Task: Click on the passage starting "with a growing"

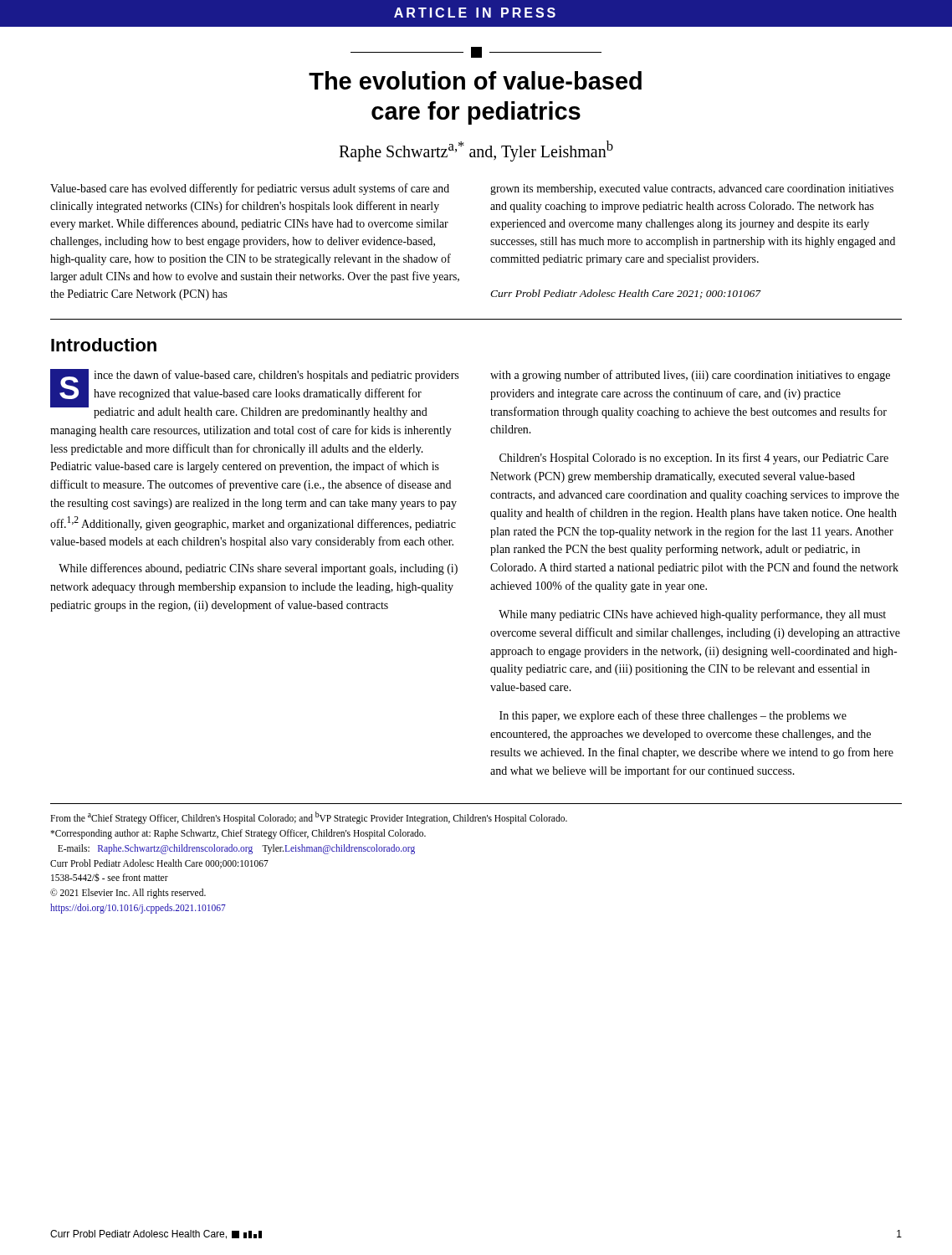Action: pos(690,403)
